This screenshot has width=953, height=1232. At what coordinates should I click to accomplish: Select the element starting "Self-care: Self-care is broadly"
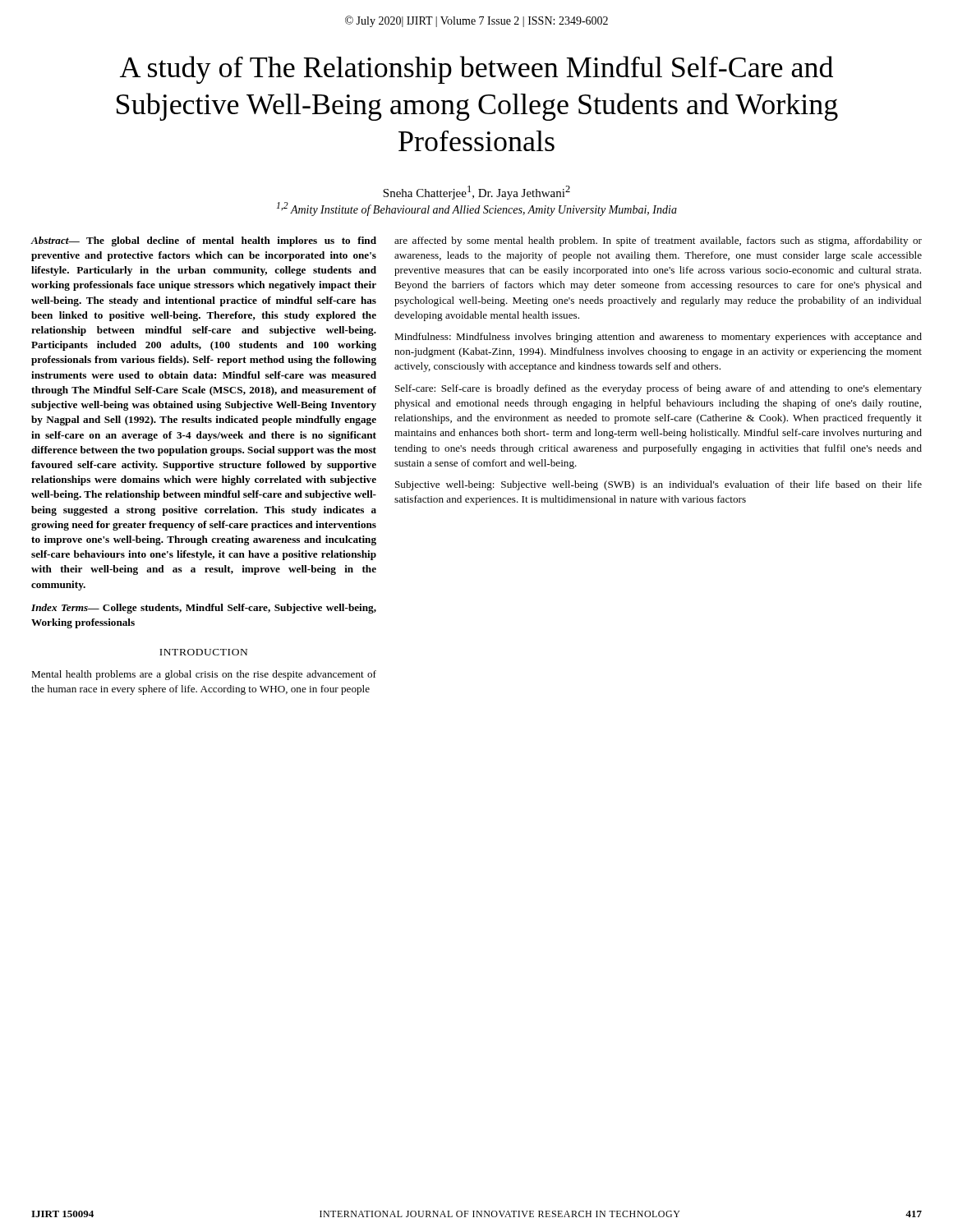pyautogui.click(x=658, y=425)
